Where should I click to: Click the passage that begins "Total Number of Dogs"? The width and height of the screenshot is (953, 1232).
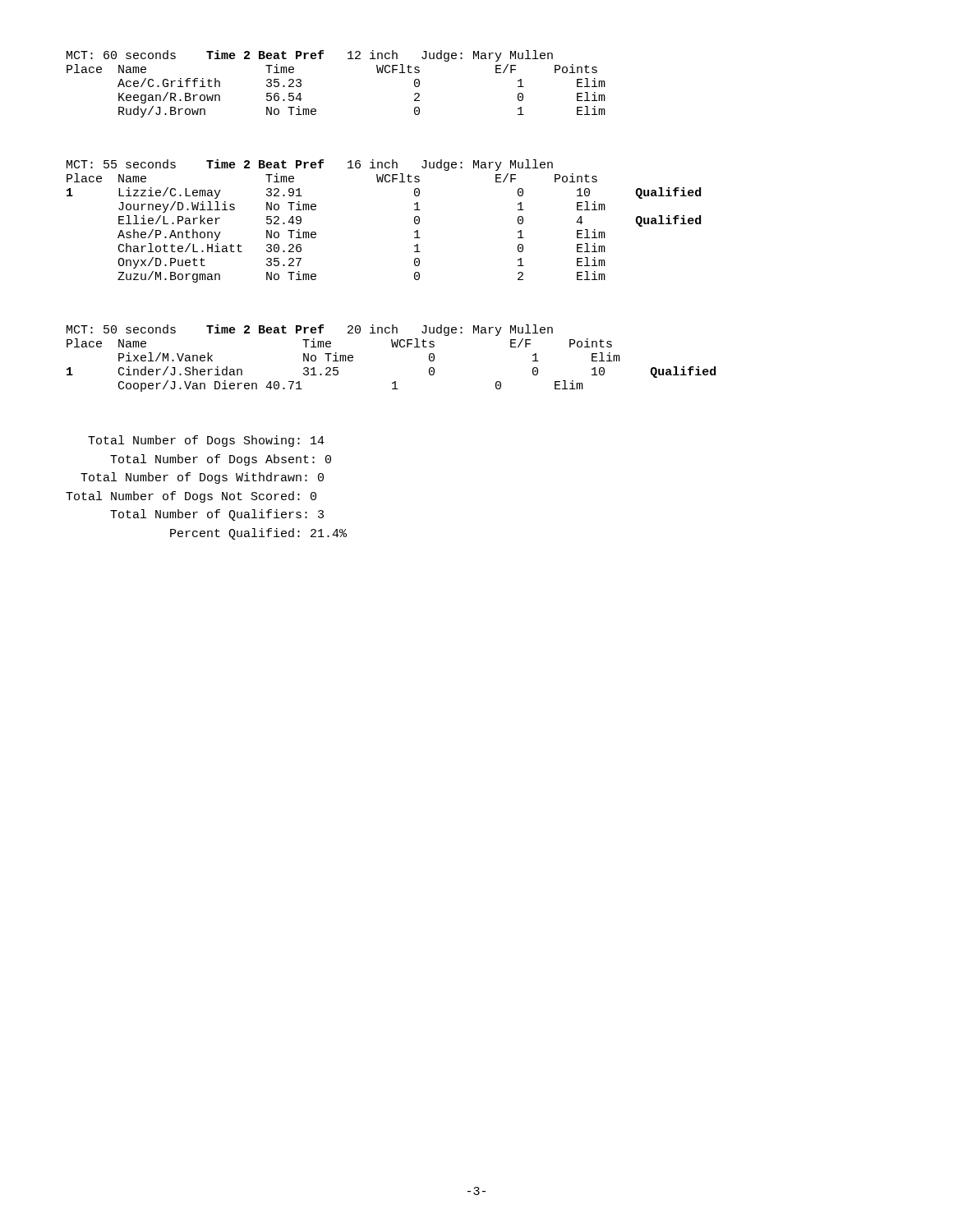point(206,441)
